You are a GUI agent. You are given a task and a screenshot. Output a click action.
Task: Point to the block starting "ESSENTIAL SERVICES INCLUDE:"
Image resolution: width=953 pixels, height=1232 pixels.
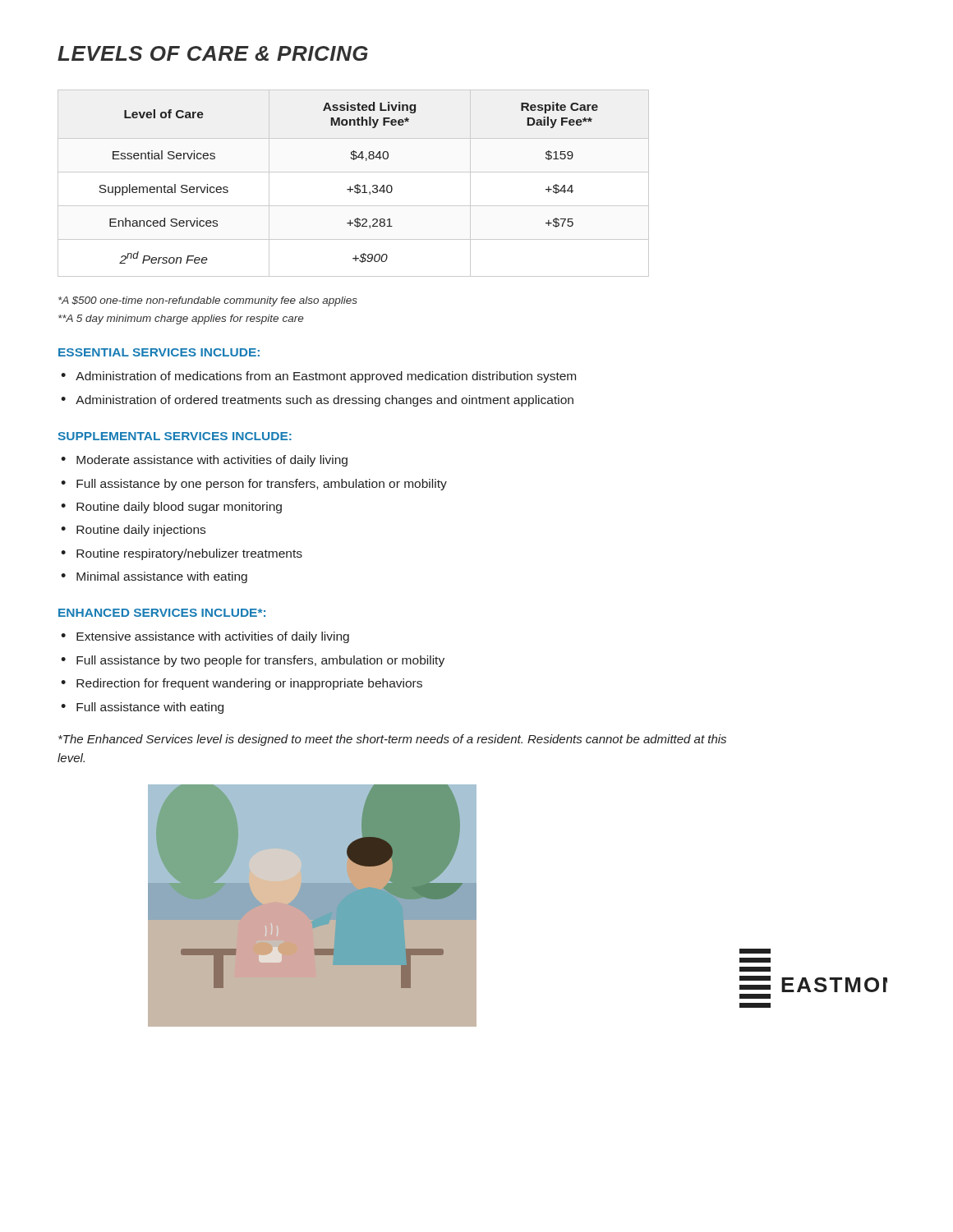coord(159,352)
